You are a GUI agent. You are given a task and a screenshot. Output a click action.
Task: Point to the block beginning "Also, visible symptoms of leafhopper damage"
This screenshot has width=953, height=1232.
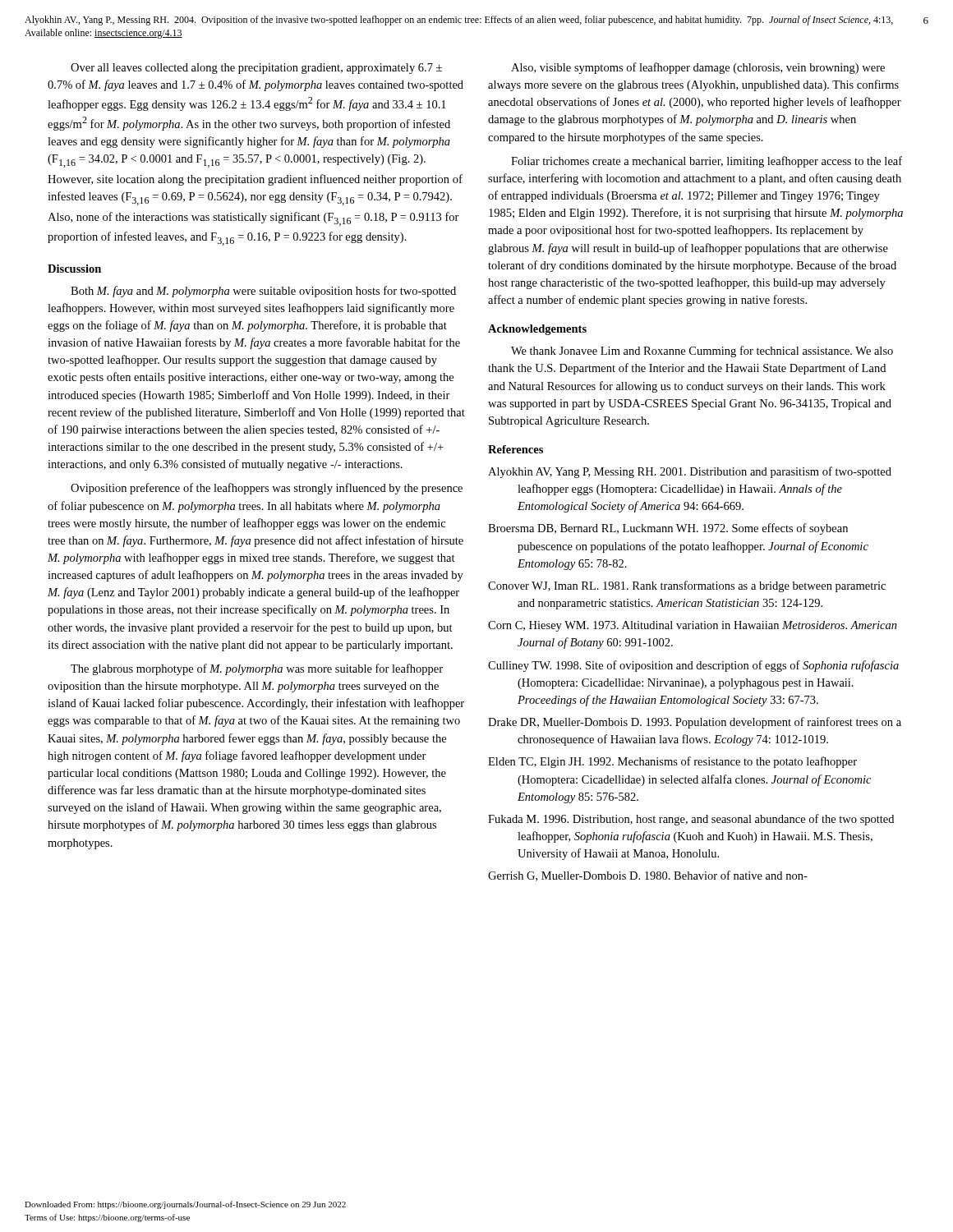[x=697, y=184]
